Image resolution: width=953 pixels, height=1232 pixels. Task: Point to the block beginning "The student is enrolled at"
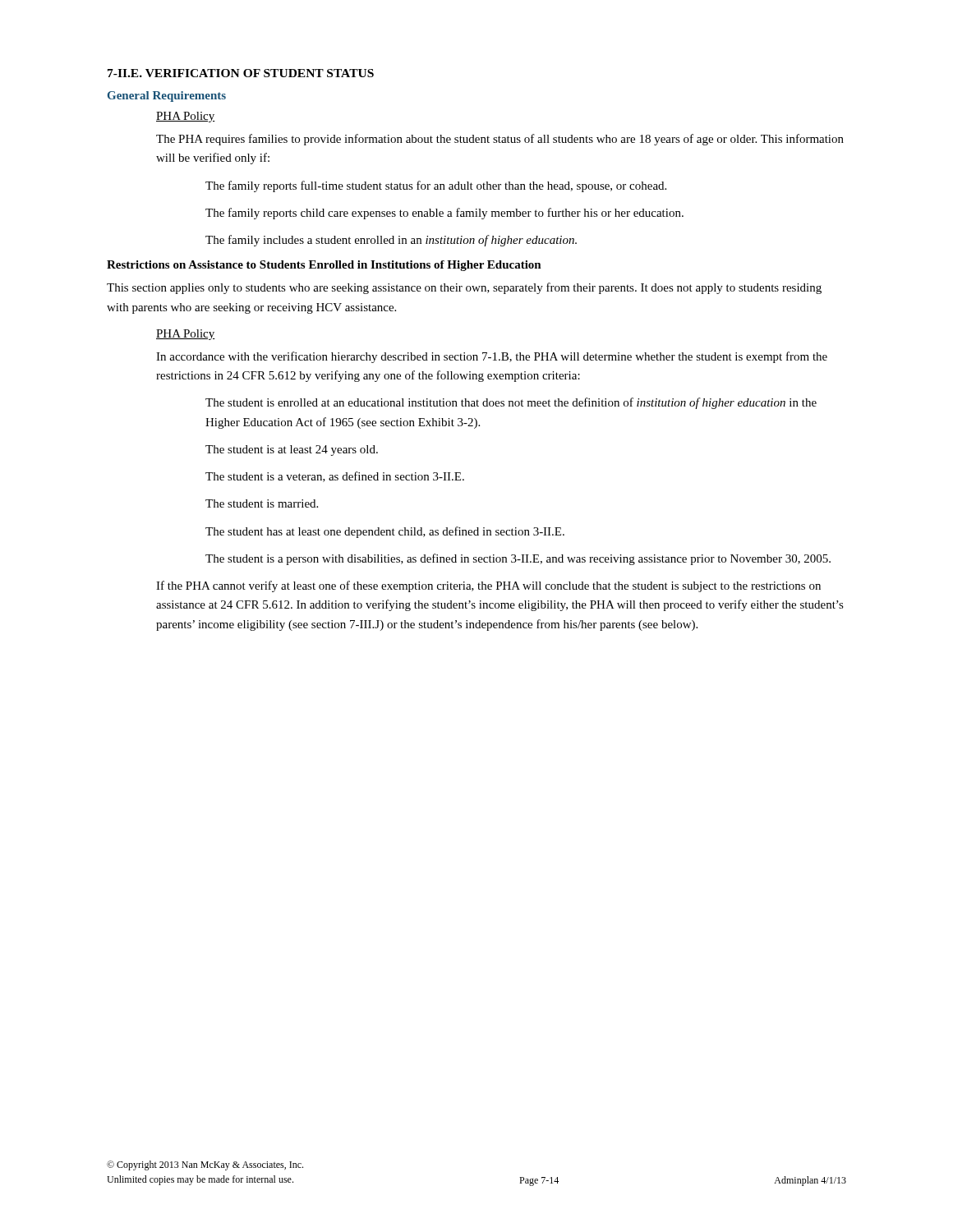[x=511, y=412]
